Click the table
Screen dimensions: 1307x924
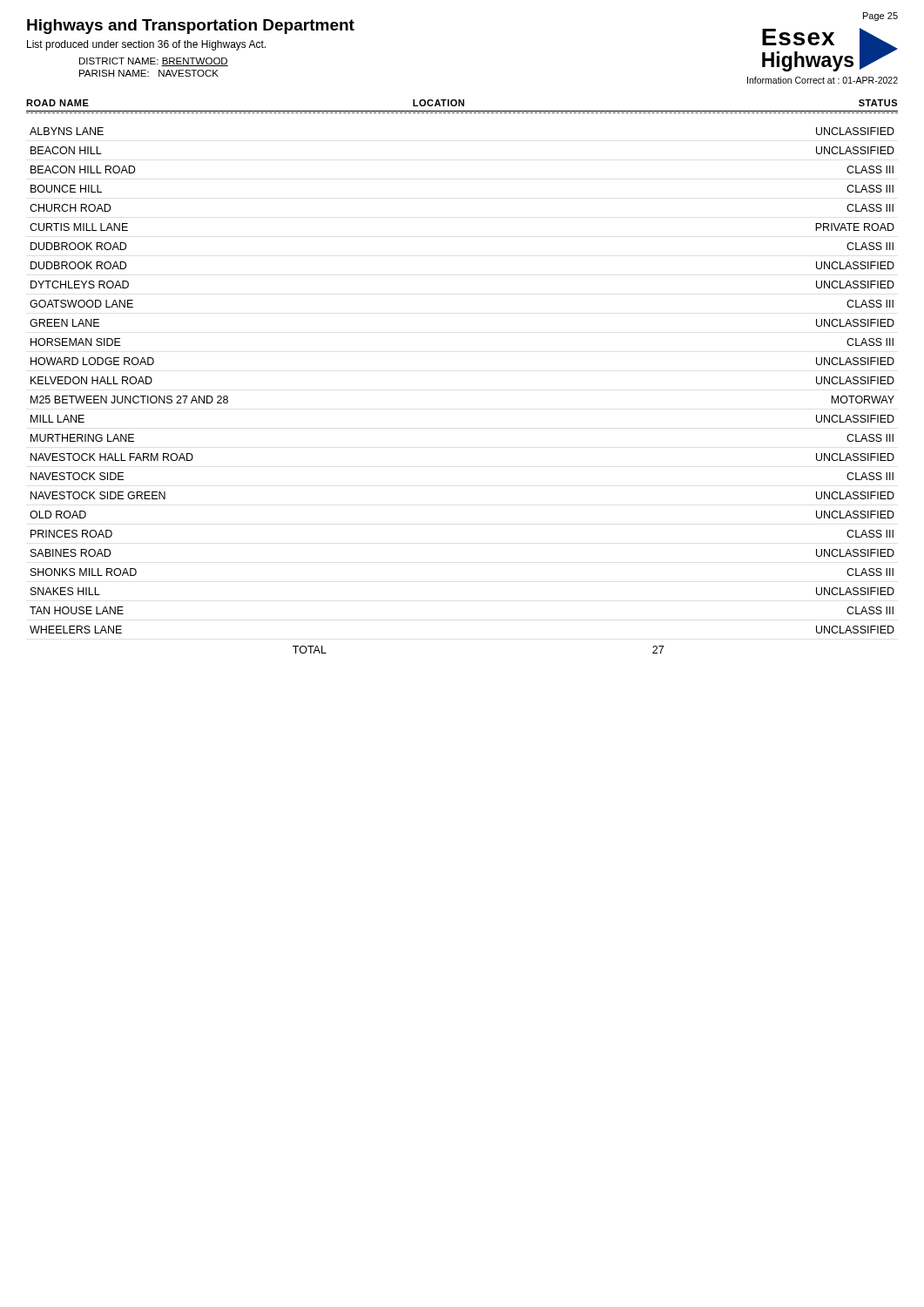pos(462,390)
